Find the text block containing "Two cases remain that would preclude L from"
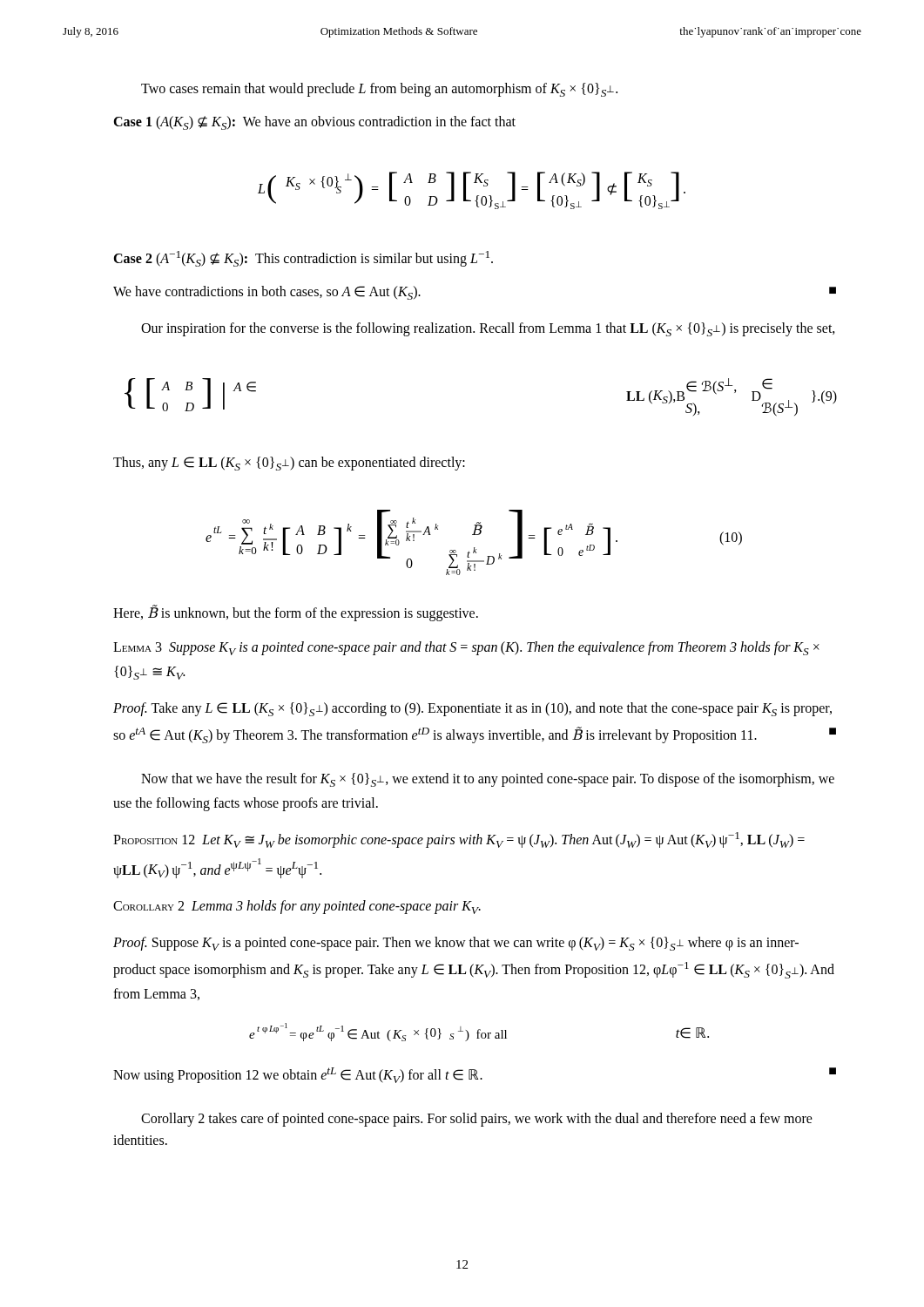Image resolution: width=924 pixels, height=1307 pixels. (475, 91)
